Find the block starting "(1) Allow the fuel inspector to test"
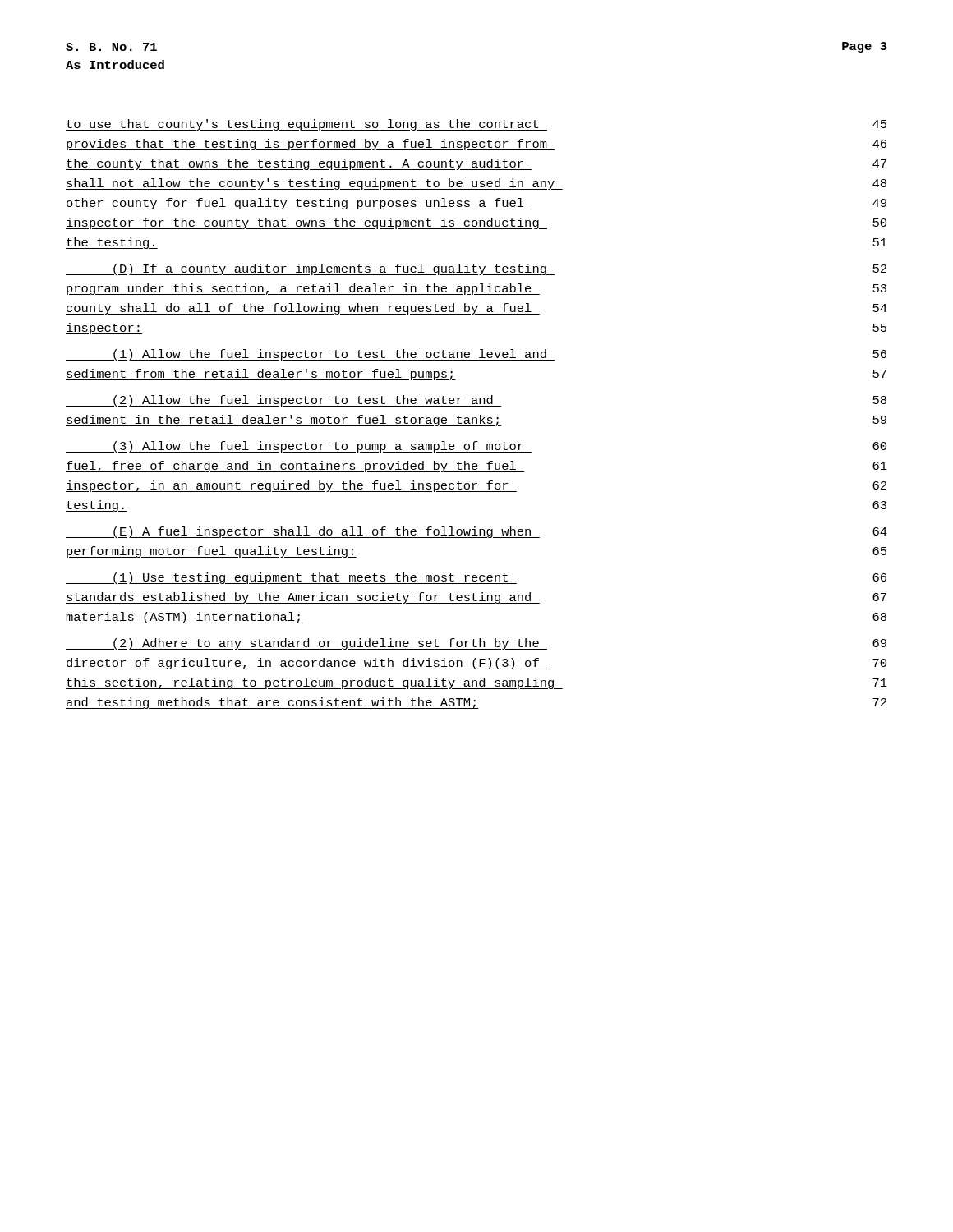Viewport: 953px width, 1232px height. (476, 365)
